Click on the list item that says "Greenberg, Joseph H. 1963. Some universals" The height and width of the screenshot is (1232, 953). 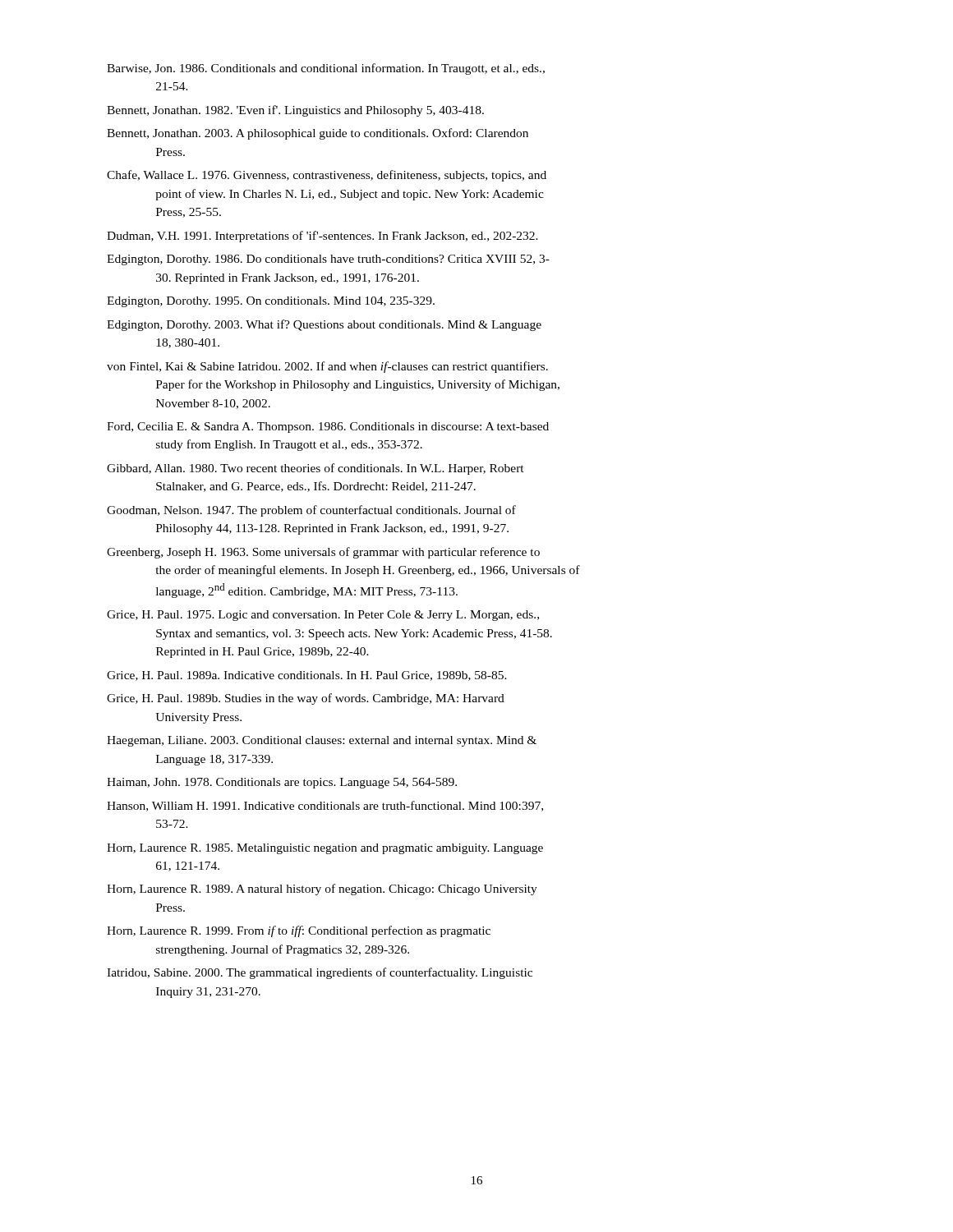click(343, 571)
